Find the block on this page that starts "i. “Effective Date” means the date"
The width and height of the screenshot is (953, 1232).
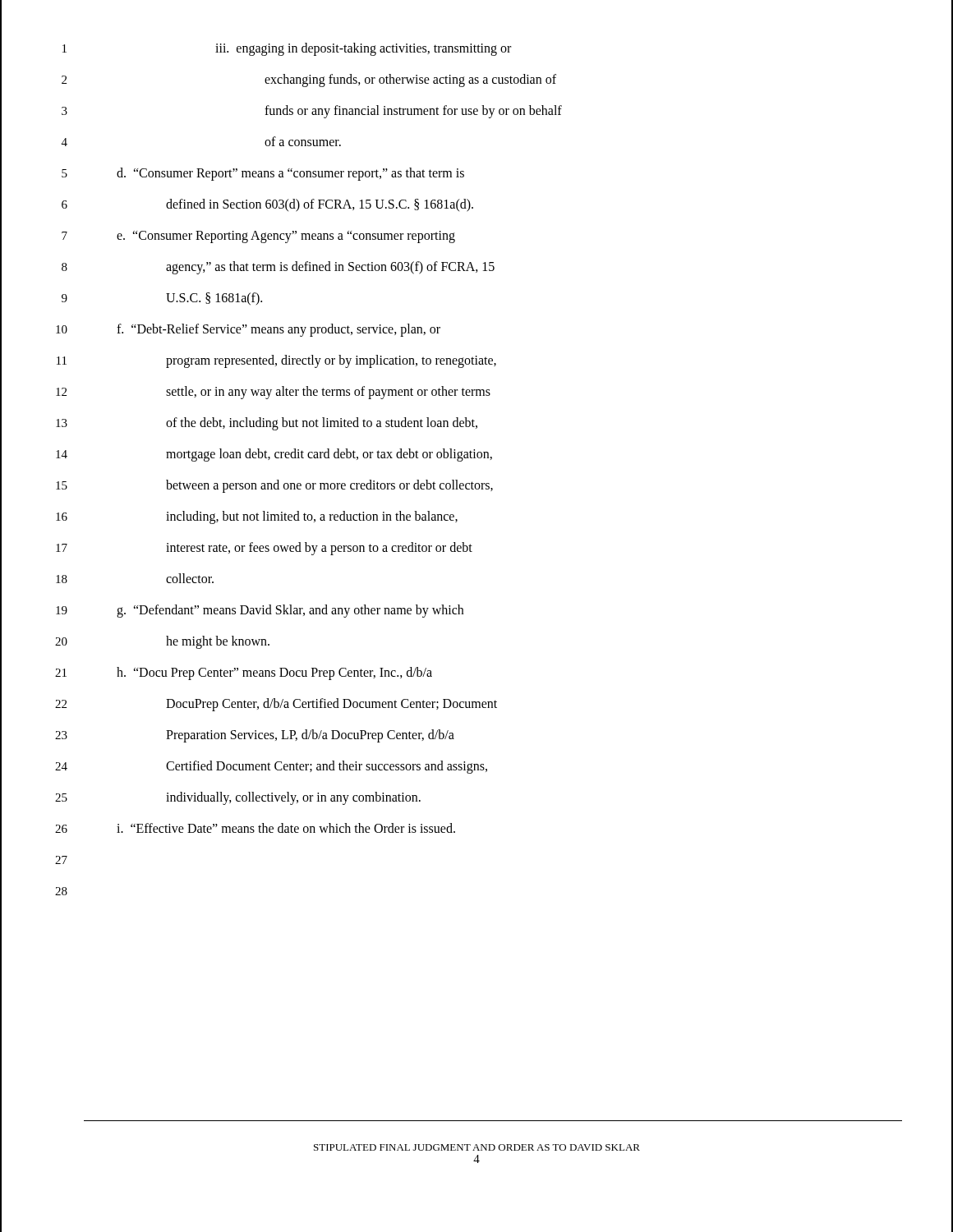click(x=286, y=828)
